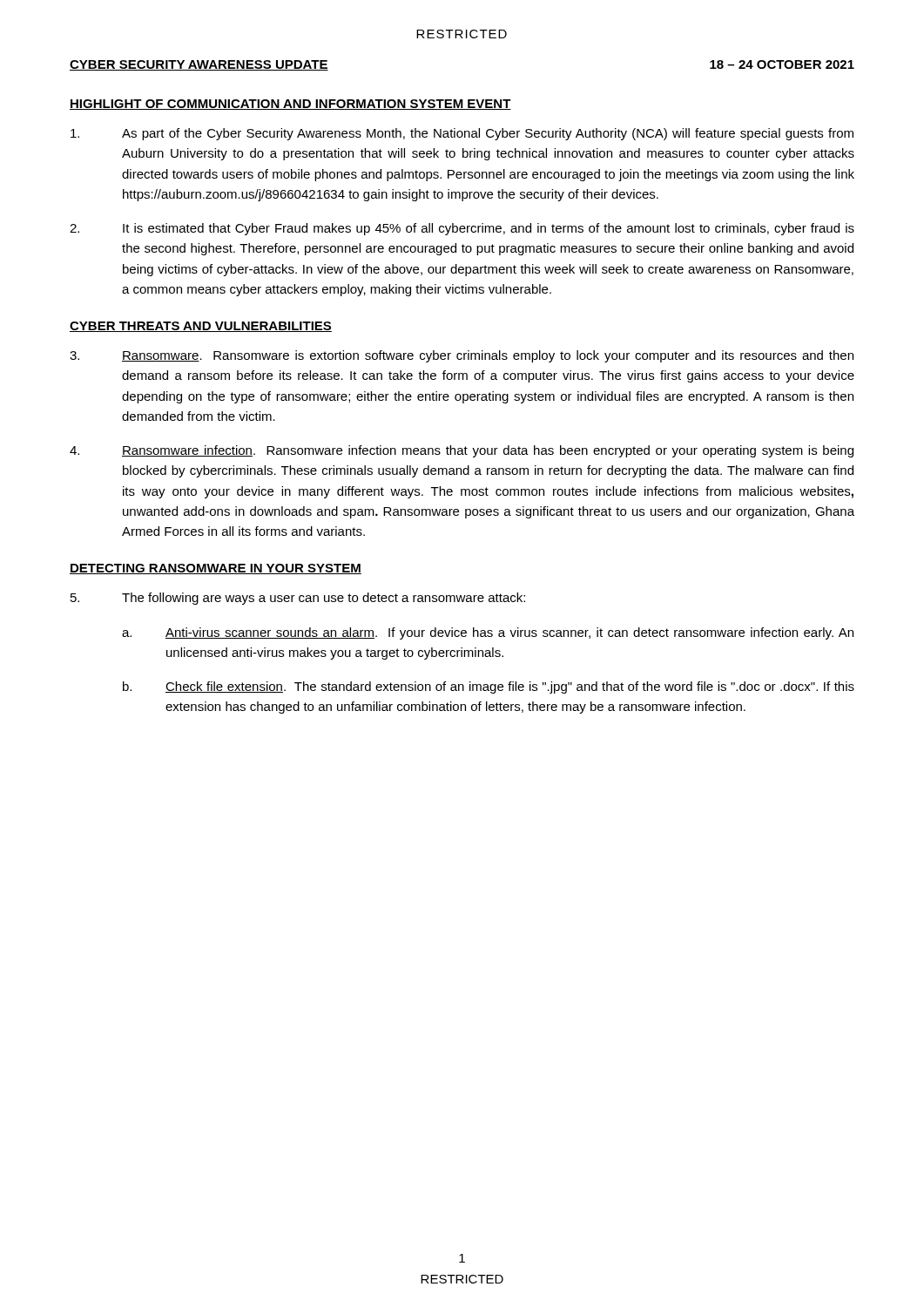The image size is (924, 1307).
Task: Click on the title with the text "CYBER SECURITY AWARENESS"
Action: (199, 64)
